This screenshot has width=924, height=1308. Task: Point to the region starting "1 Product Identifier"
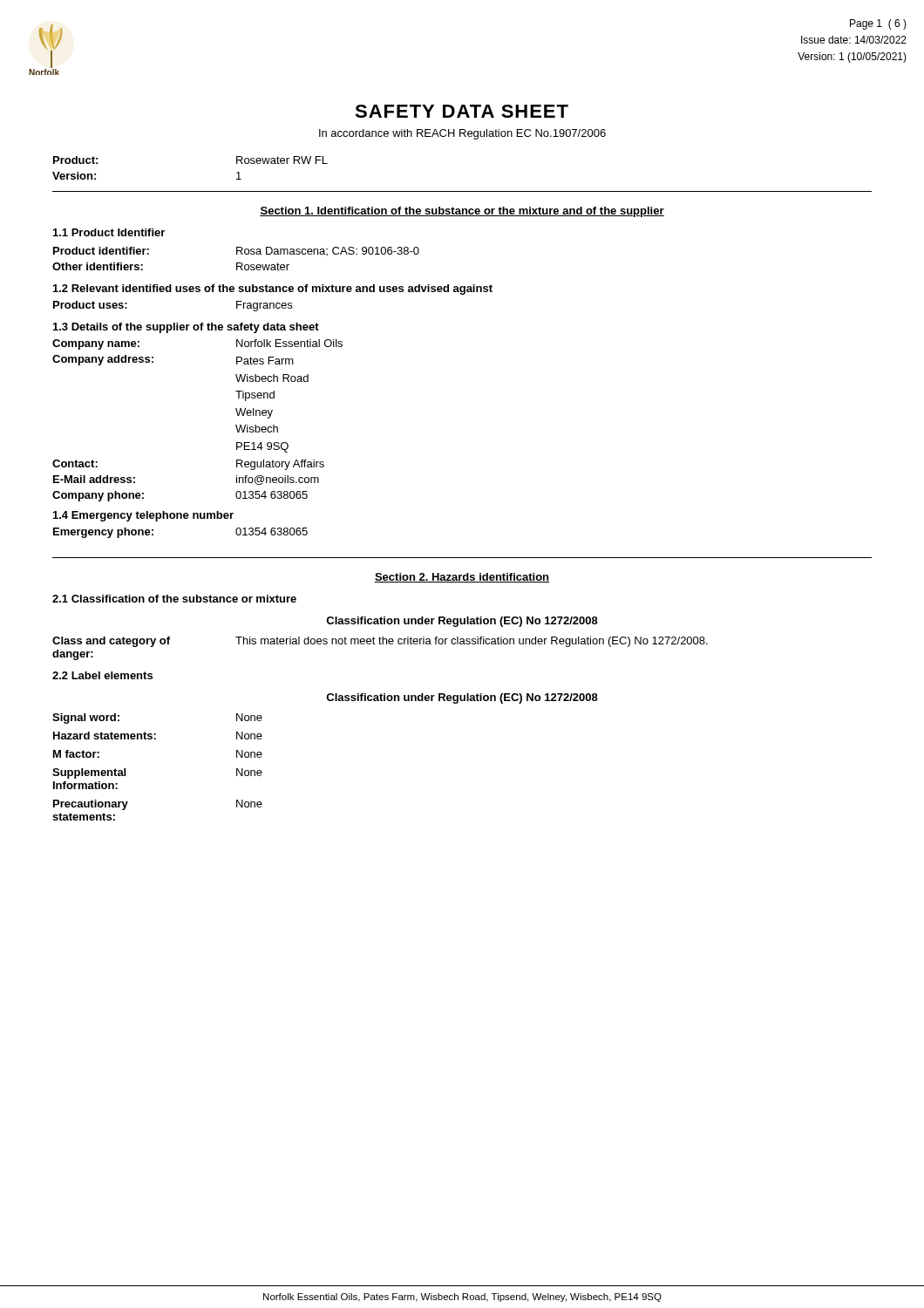coord(109,232)
